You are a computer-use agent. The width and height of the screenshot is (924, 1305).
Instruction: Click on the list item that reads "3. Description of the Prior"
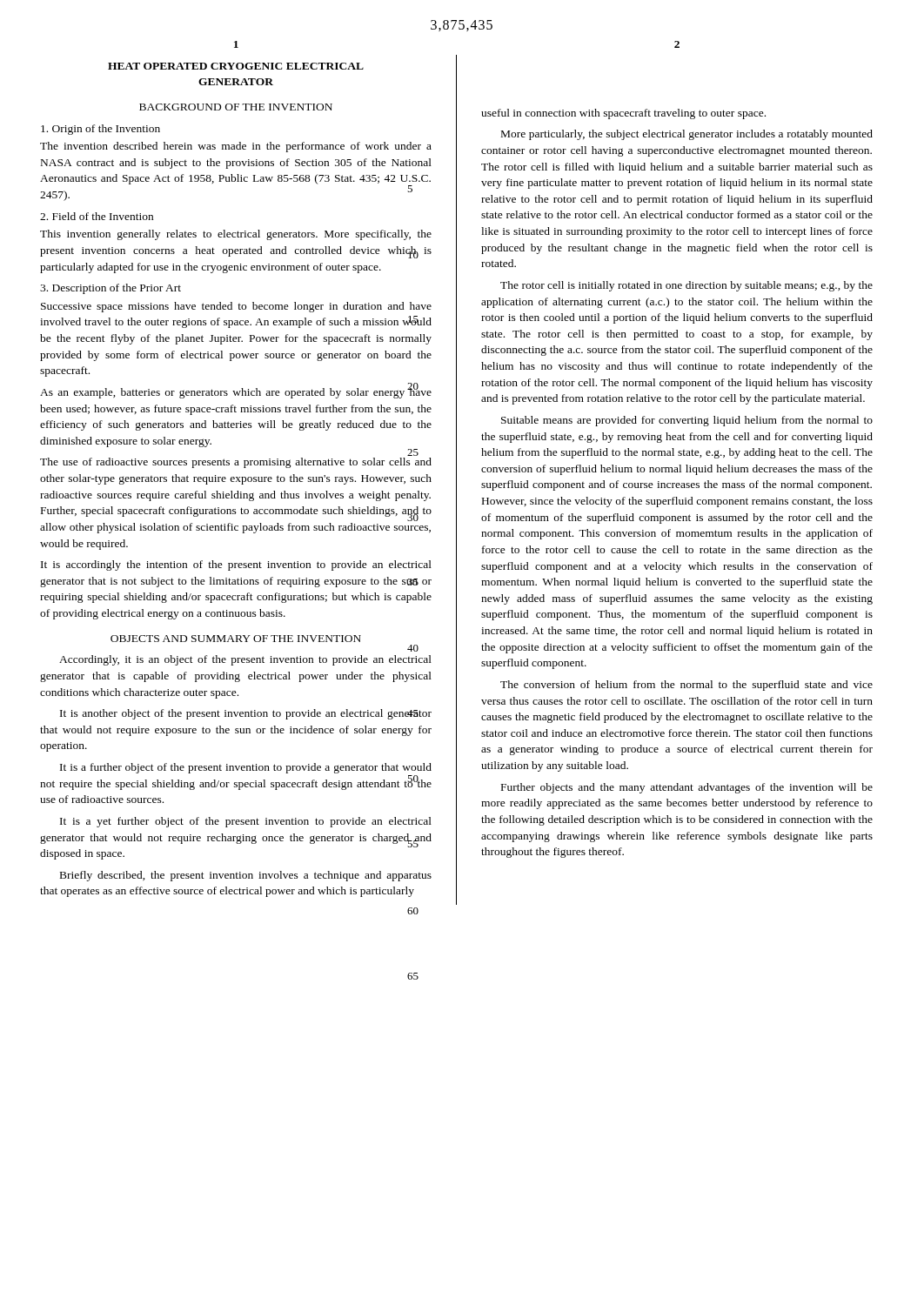pyautogui.click(x=110, y=288)
